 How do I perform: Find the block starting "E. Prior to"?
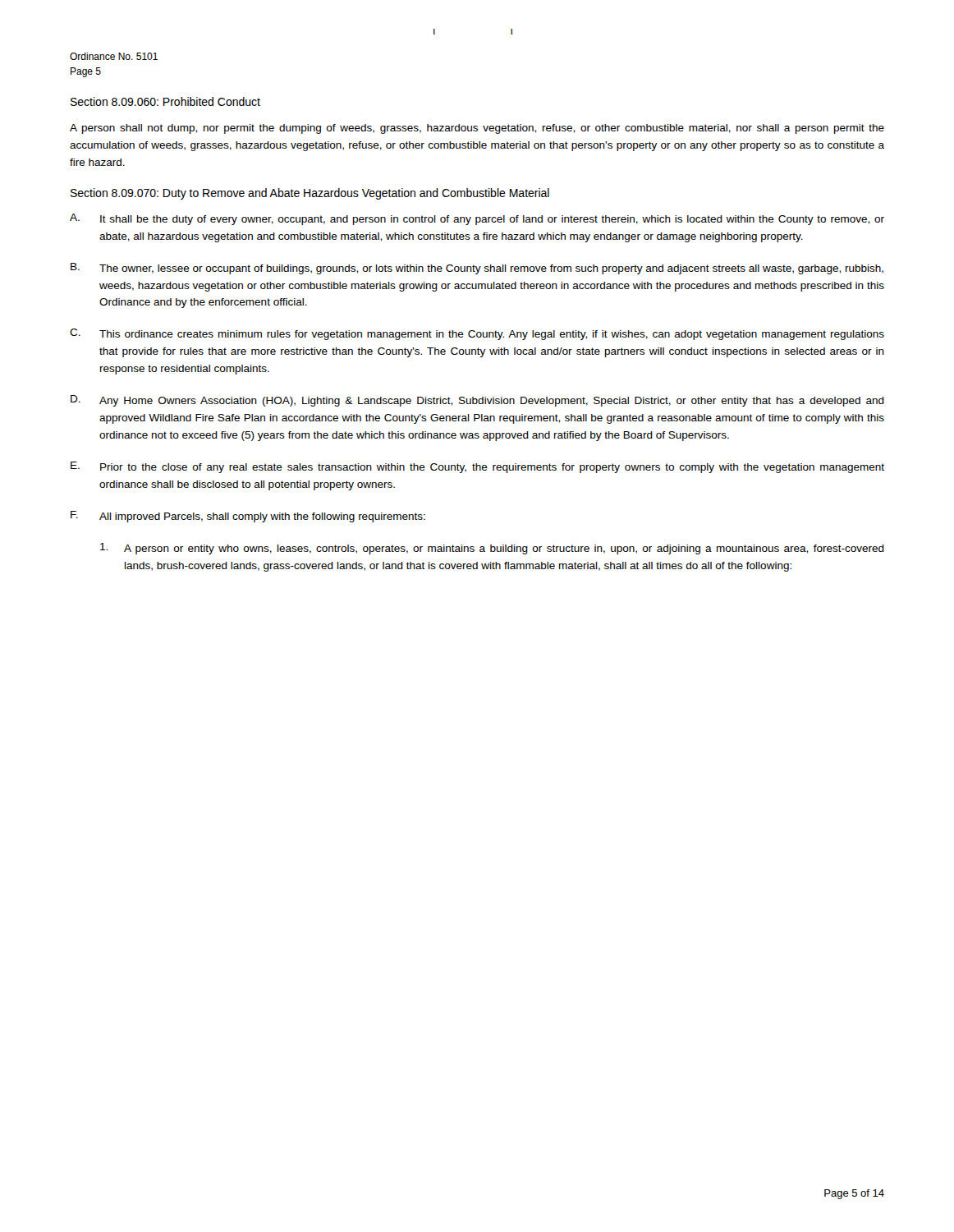477,476
